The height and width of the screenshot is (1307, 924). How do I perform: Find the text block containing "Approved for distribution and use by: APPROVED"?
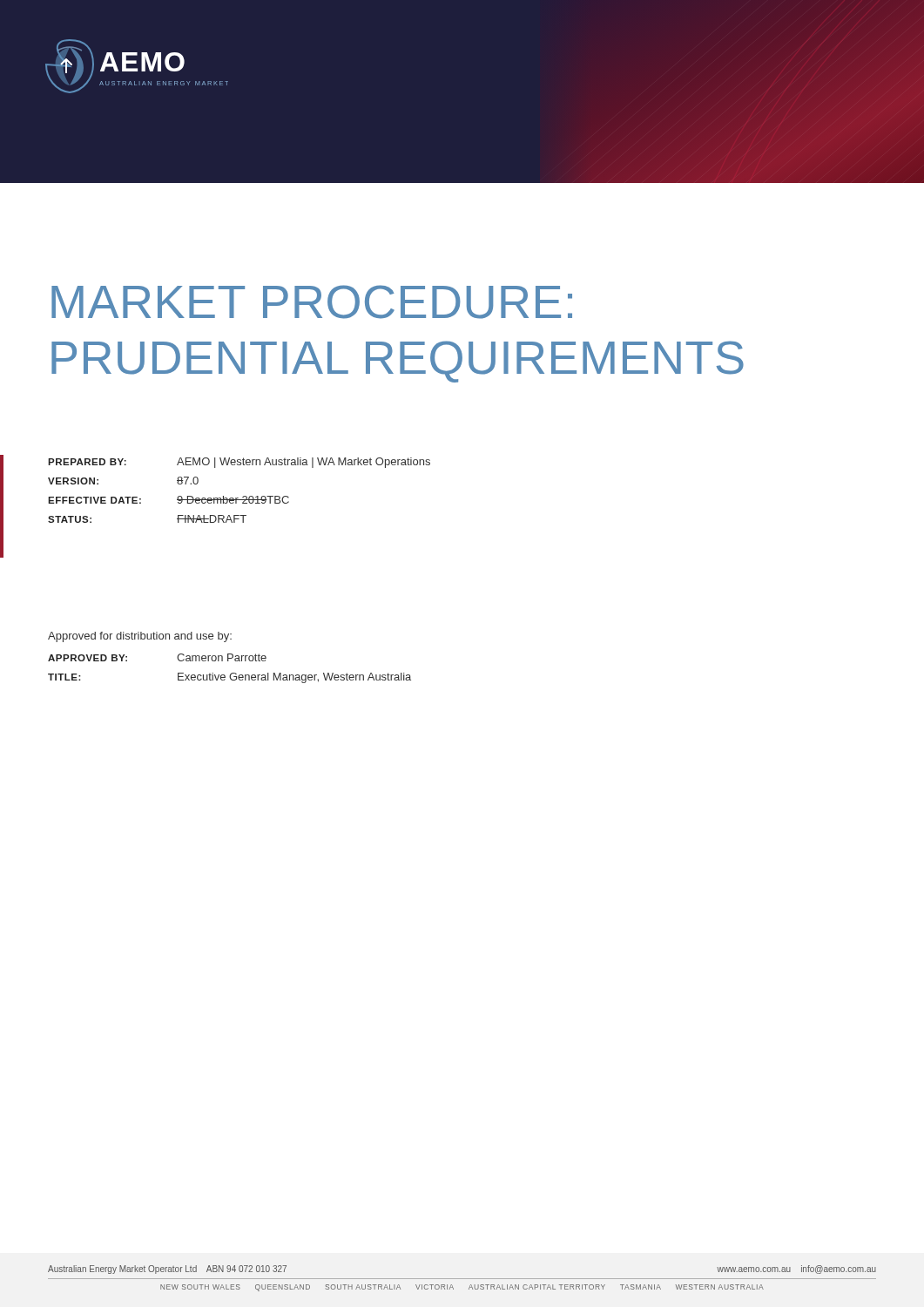point(140,637)
